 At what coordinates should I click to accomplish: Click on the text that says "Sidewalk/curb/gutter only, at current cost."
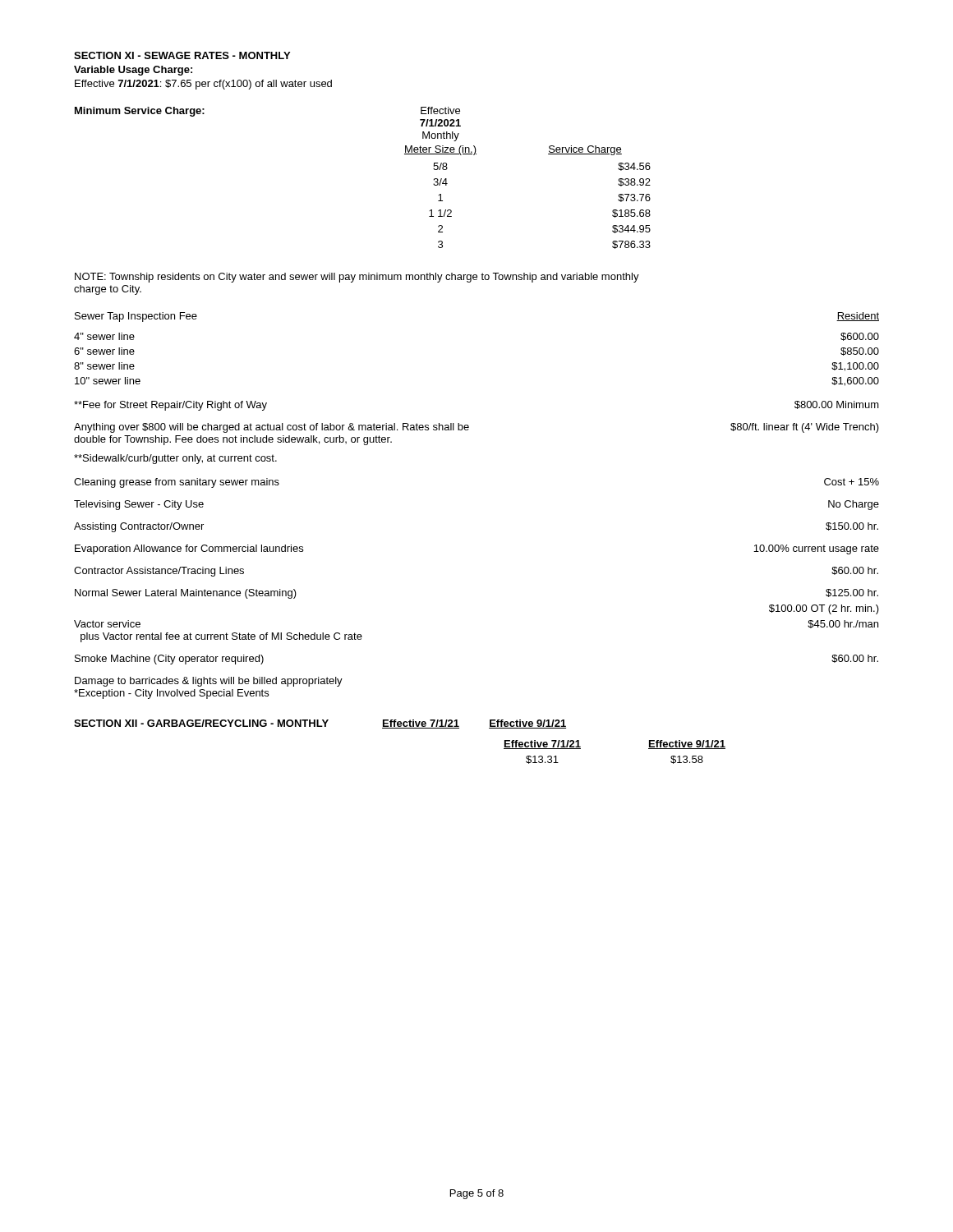[176, 458]
